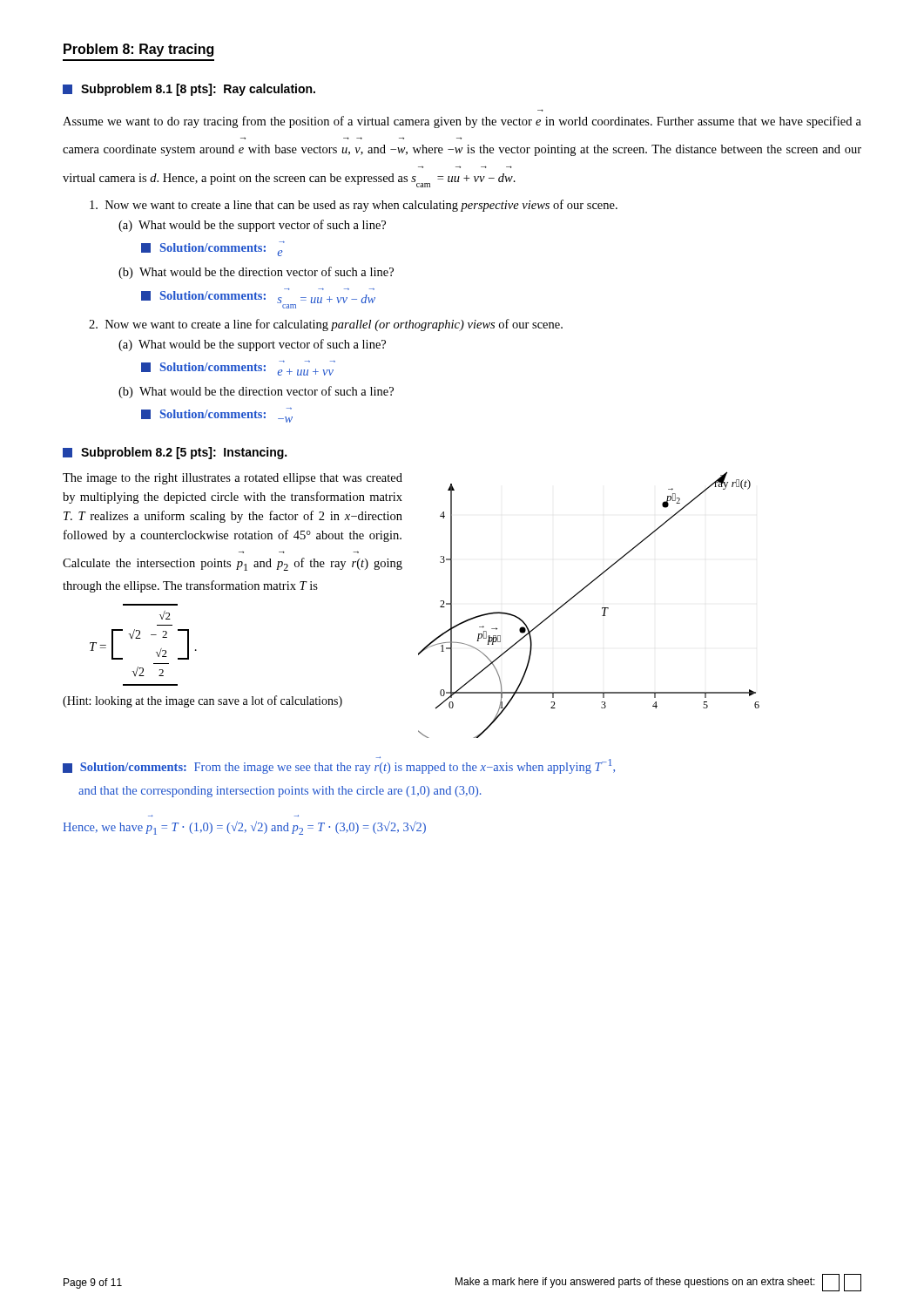Locate the list item containing "Solution/comments: →e + u→u + v→v"
The width and height of the screenshot is (924, 1307).
tap(239, 367)
